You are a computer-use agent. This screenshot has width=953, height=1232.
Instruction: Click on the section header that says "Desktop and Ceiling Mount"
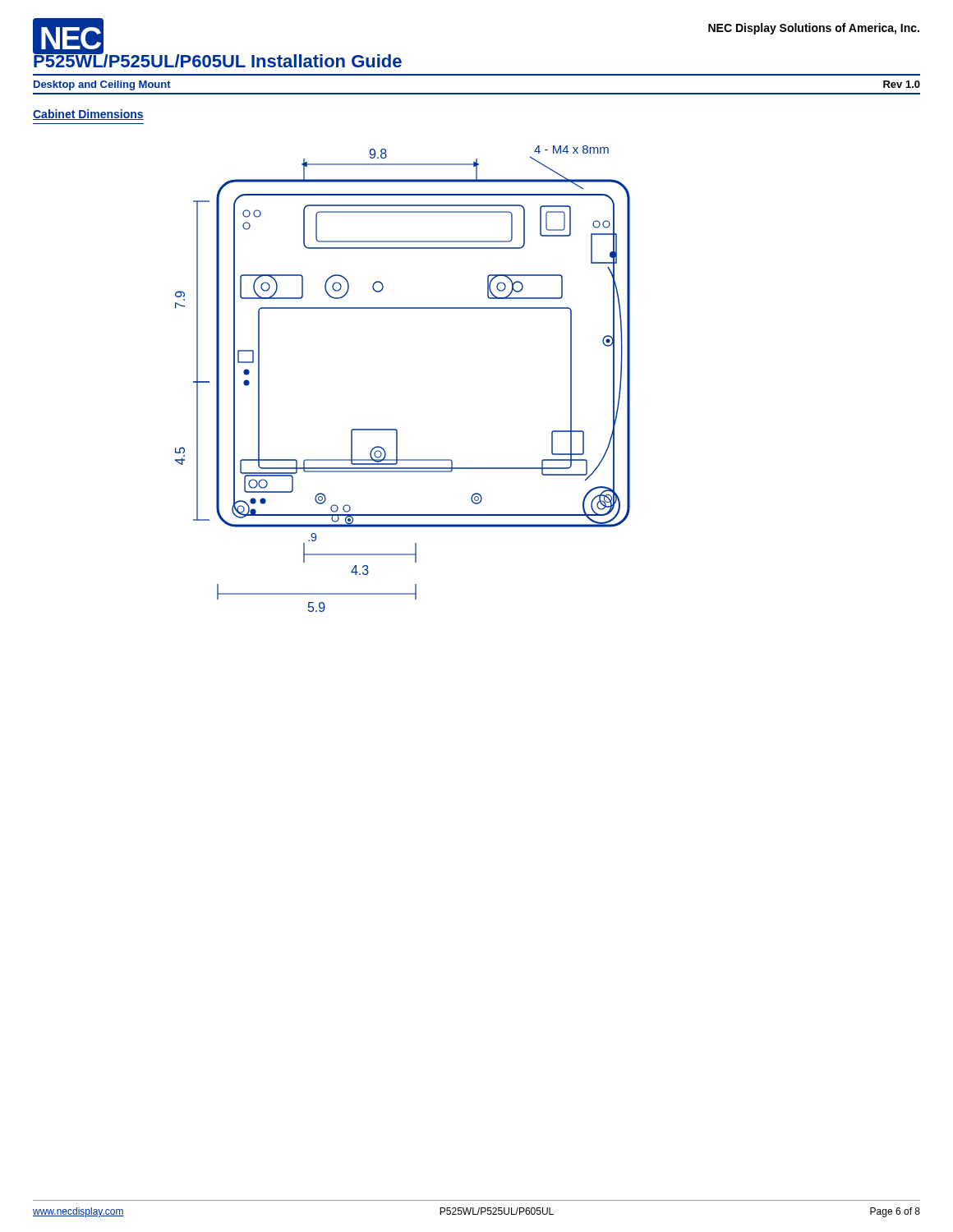[x=102, y=84]
